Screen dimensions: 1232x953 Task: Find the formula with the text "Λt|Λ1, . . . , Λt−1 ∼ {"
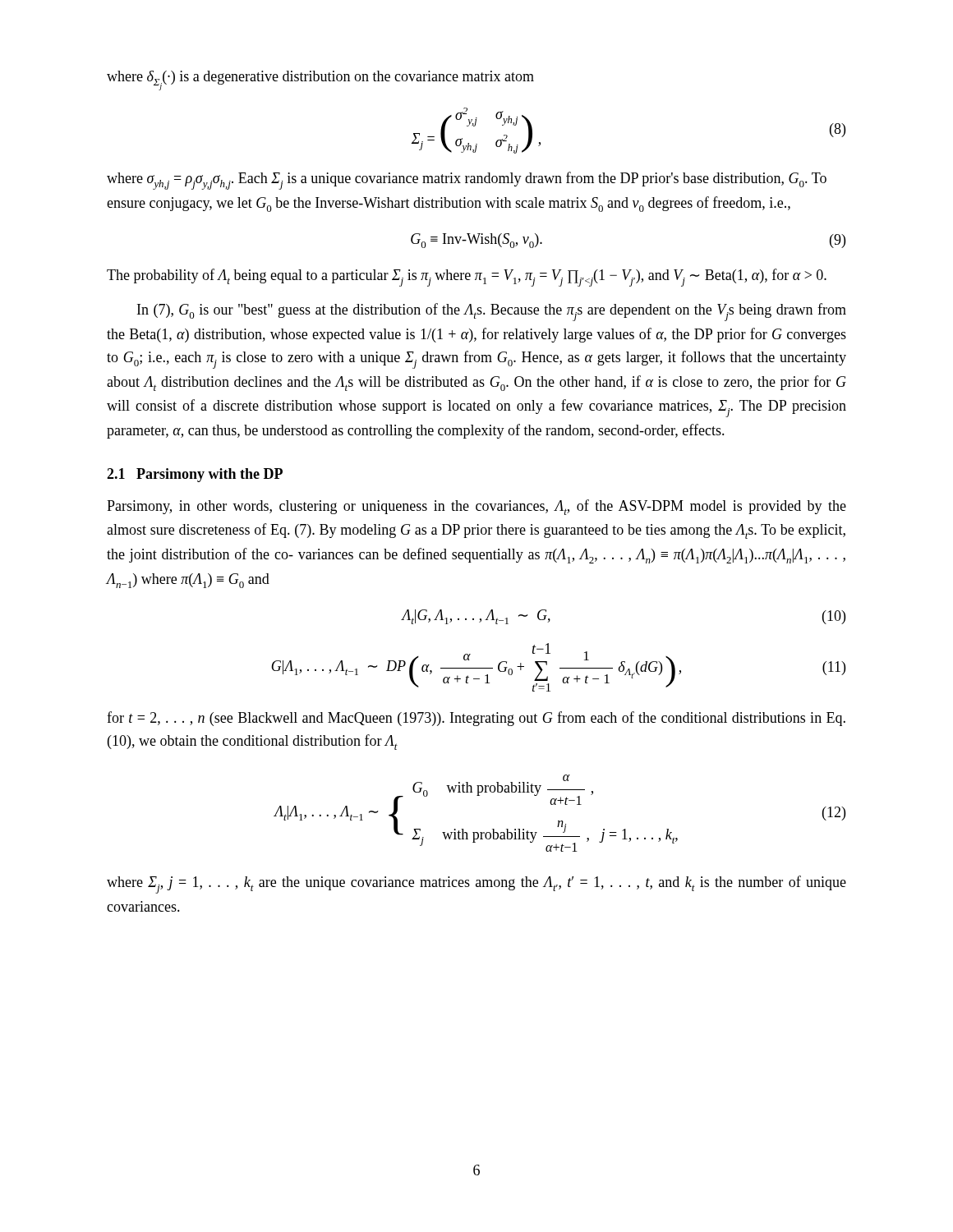476,813
